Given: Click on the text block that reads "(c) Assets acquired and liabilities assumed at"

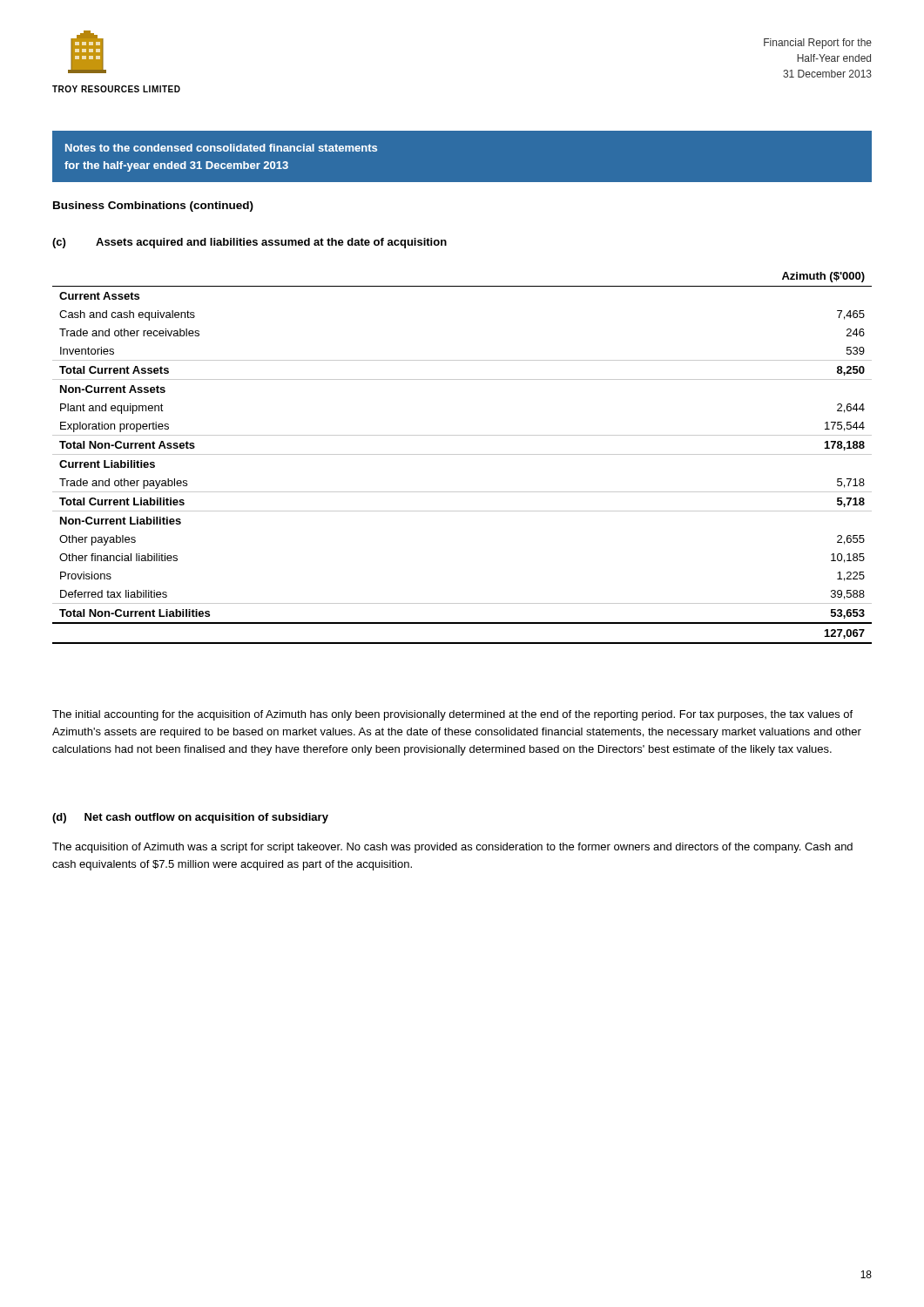Looking at the screenshot, I should tap(250, 242).
